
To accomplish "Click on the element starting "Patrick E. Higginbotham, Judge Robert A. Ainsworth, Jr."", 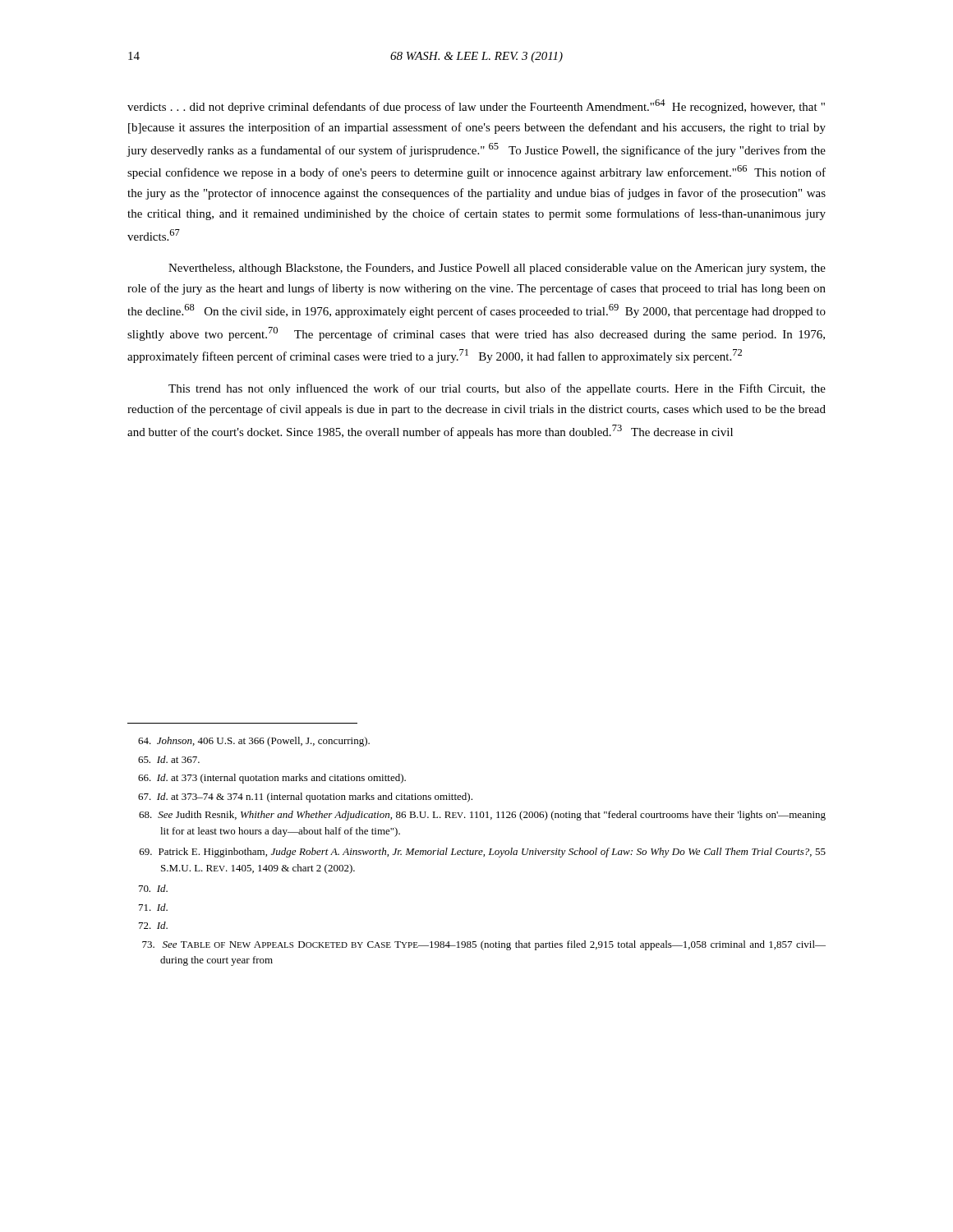I will 476,859.
